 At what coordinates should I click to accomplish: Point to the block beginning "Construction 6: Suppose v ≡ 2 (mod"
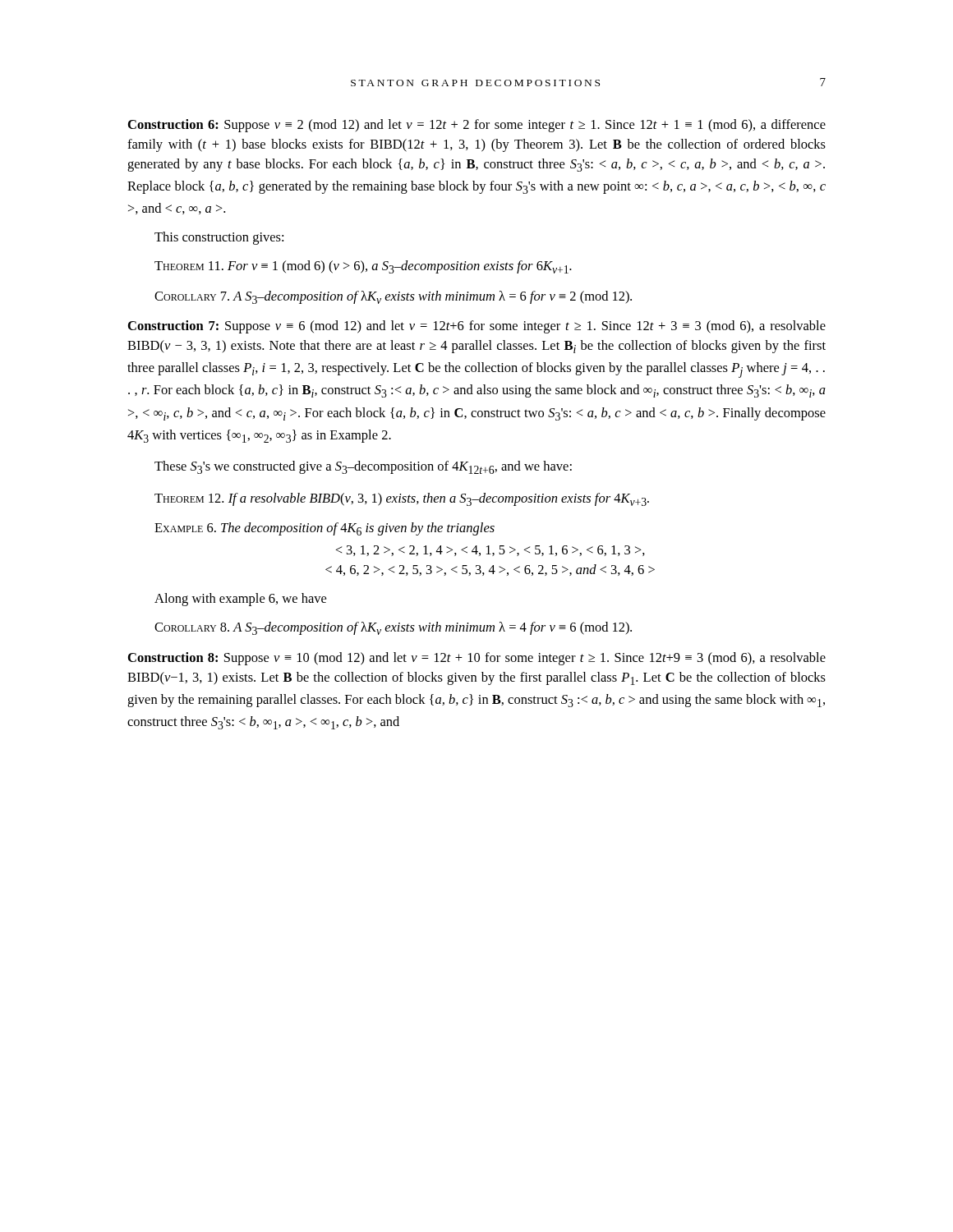coord(476,167)
